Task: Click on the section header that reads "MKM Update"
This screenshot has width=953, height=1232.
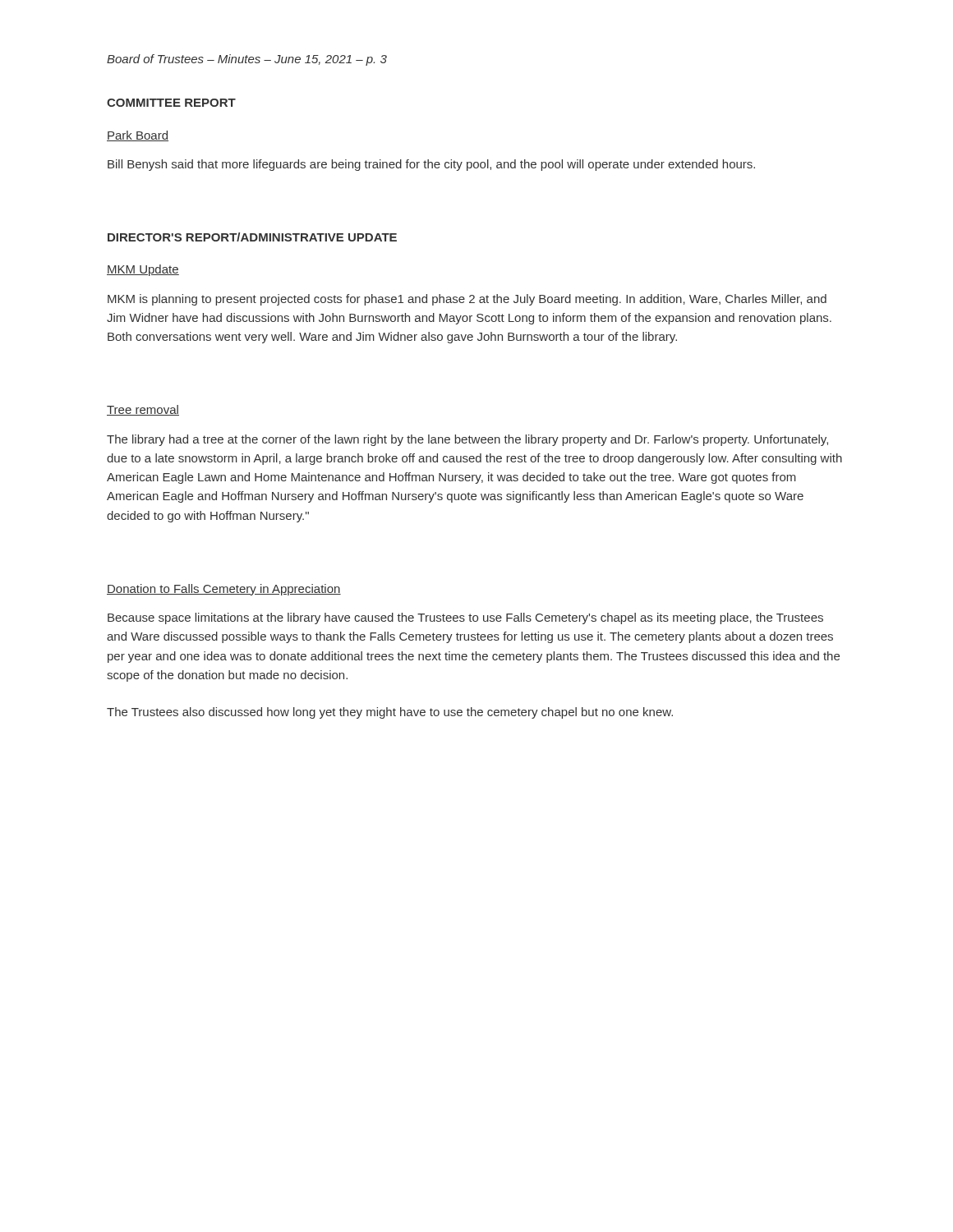Action: pos(143,269)
